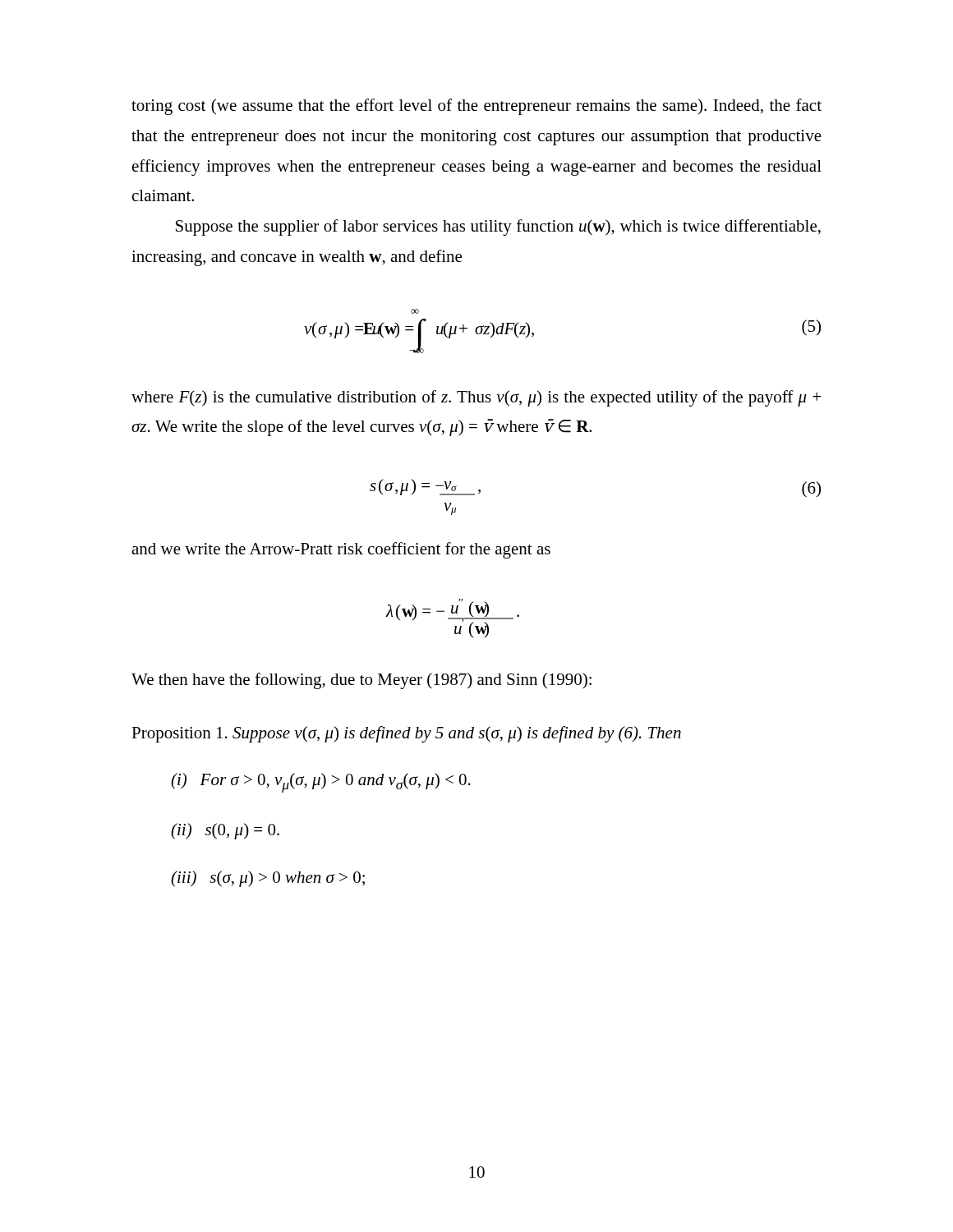953x1232 pixels.
Task: Select the text block that reads "toring cost (we"
Action: (476, 151)
